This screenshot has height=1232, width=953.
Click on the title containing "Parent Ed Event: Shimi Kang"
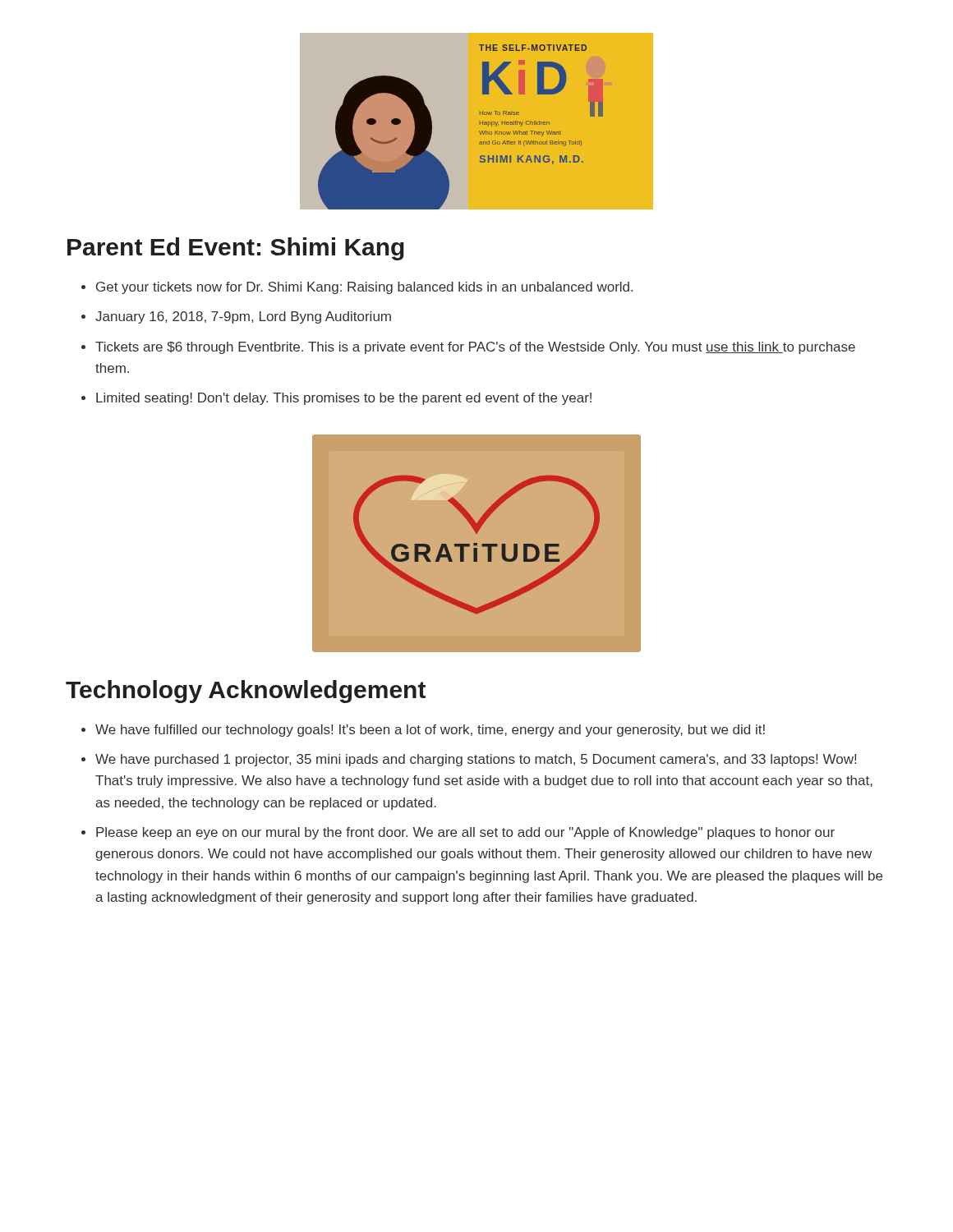coord(236,247)
